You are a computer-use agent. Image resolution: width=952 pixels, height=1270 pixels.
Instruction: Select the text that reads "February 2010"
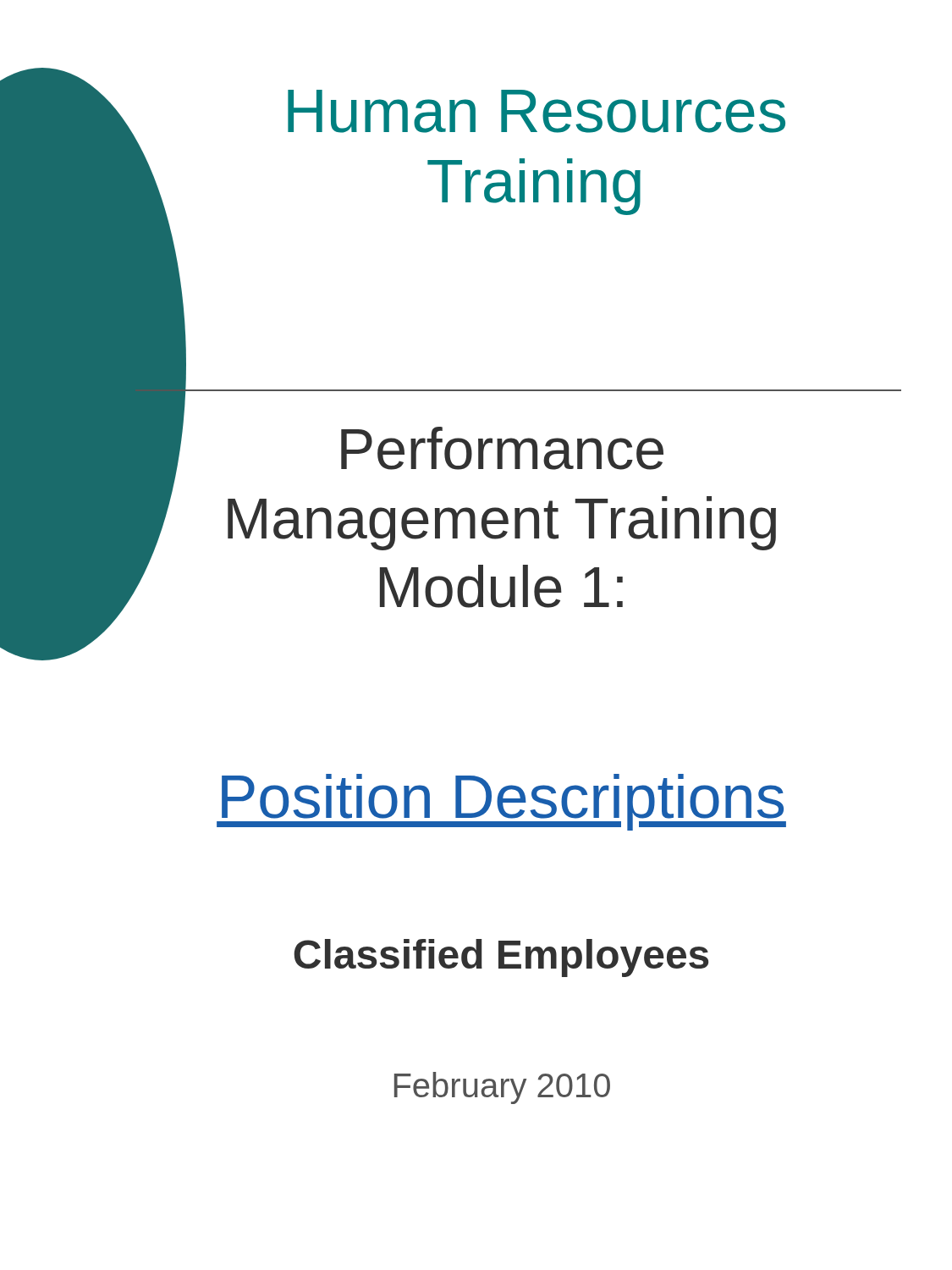coord(501,1085)
